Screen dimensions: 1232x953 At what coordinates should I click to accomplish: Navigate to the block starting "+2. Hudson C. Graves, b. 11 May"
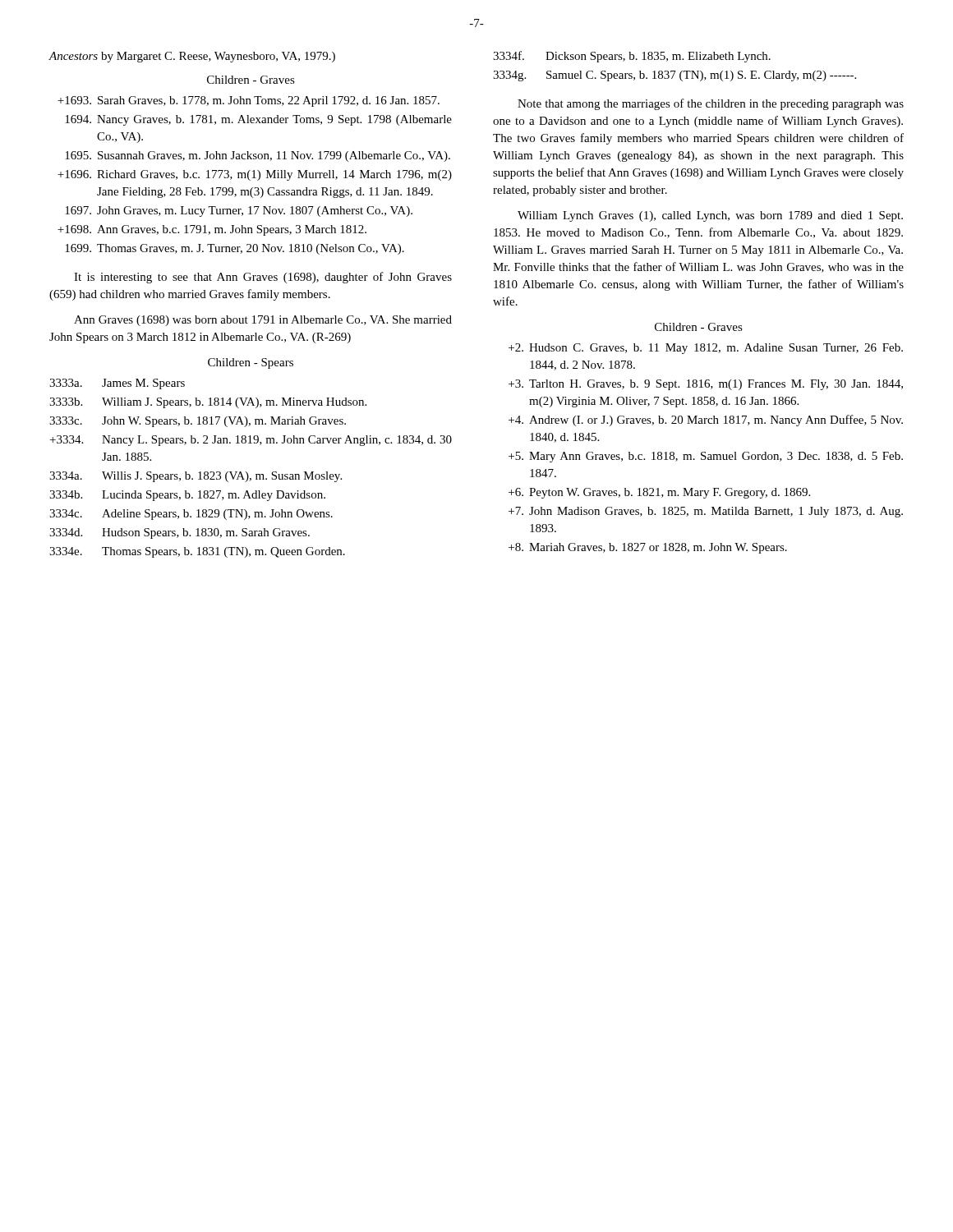(698, 356)
